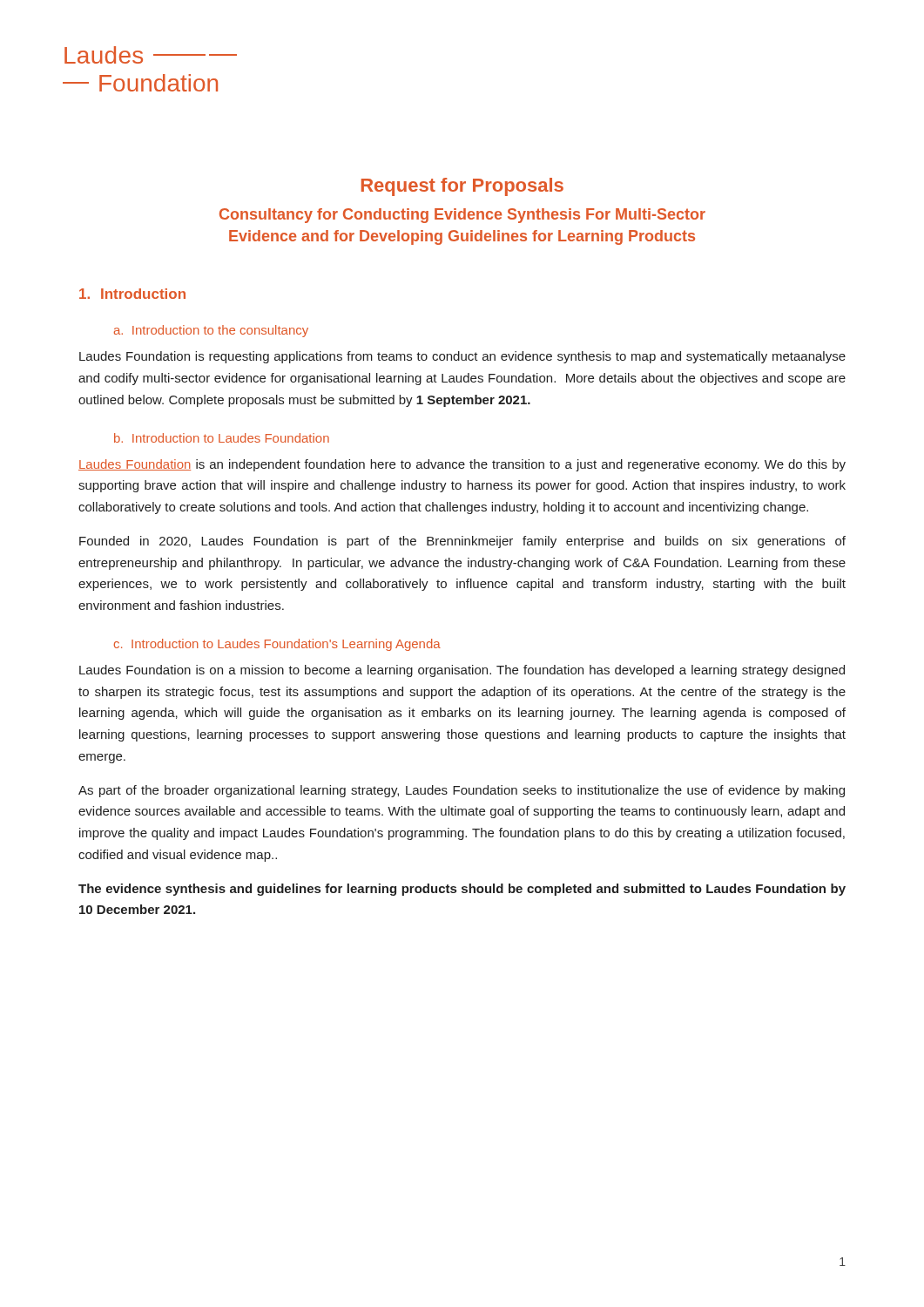Where does it say "1. Introduction"?

[x=132, y=294]
